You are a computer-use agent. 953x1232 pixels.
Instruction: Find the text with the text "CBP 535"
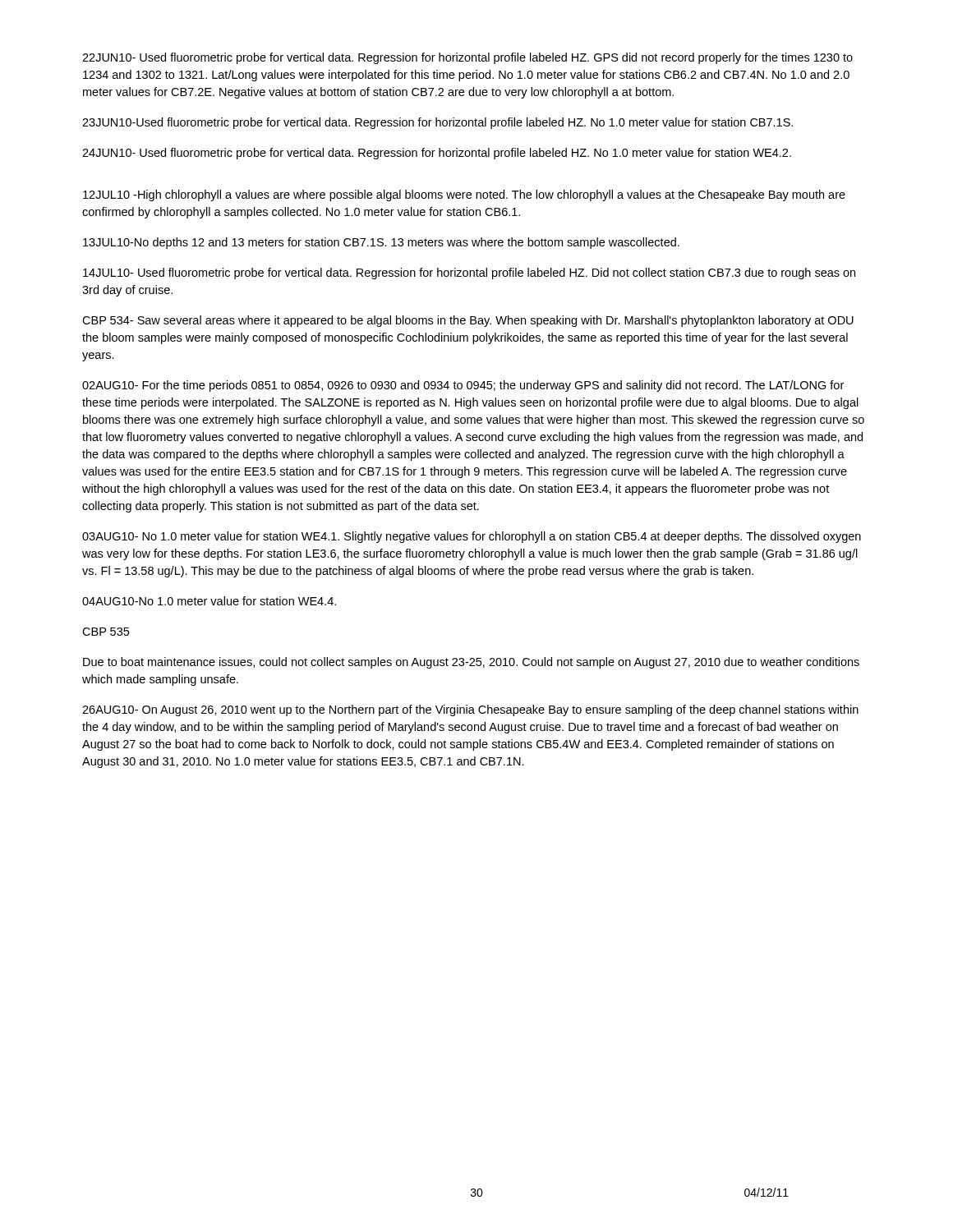click(106, 632)
